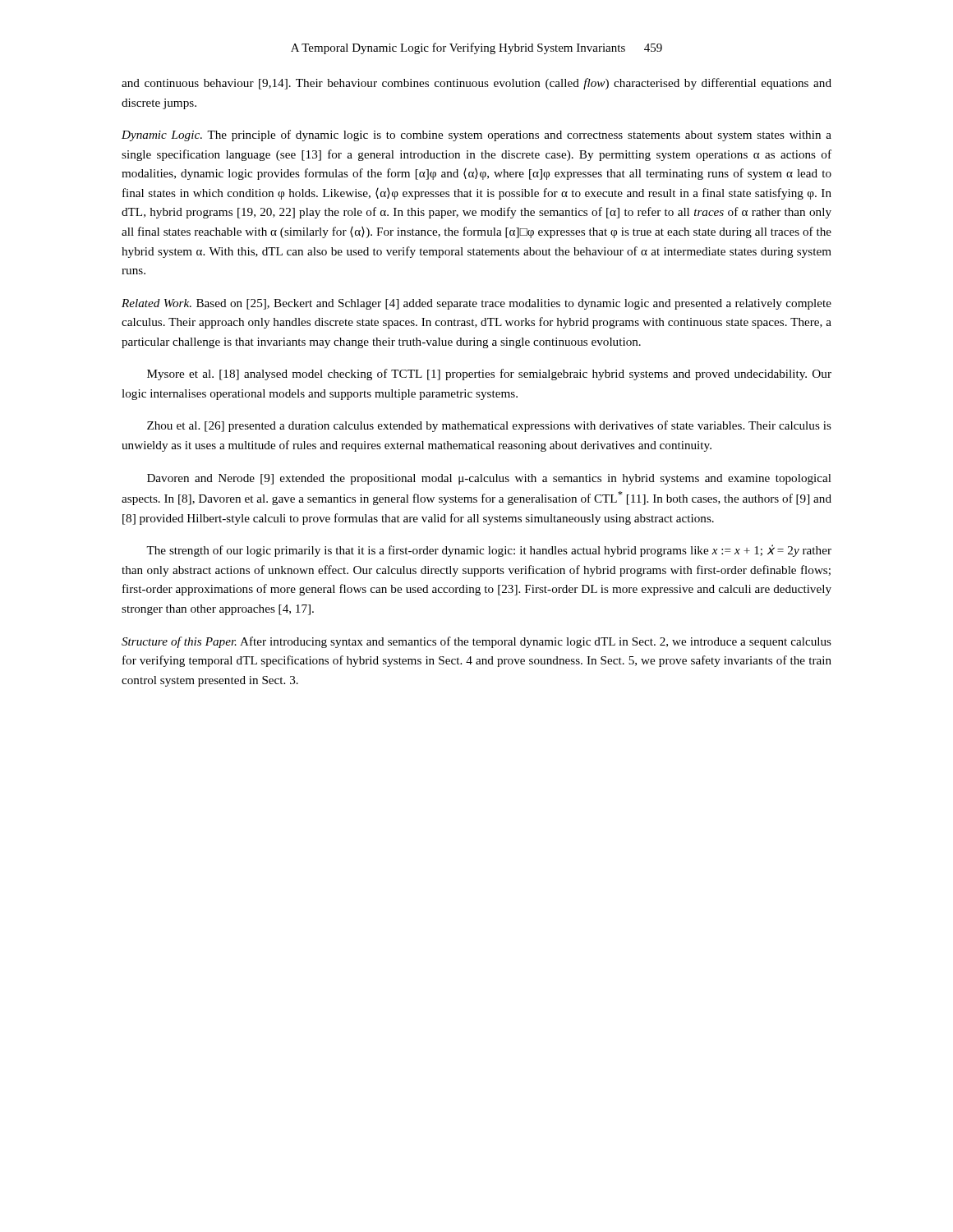Viewport: 953px width, 1232px height.
Task: Locate the text block containing "Zhou et al."
Action: (x=476, y=435)
